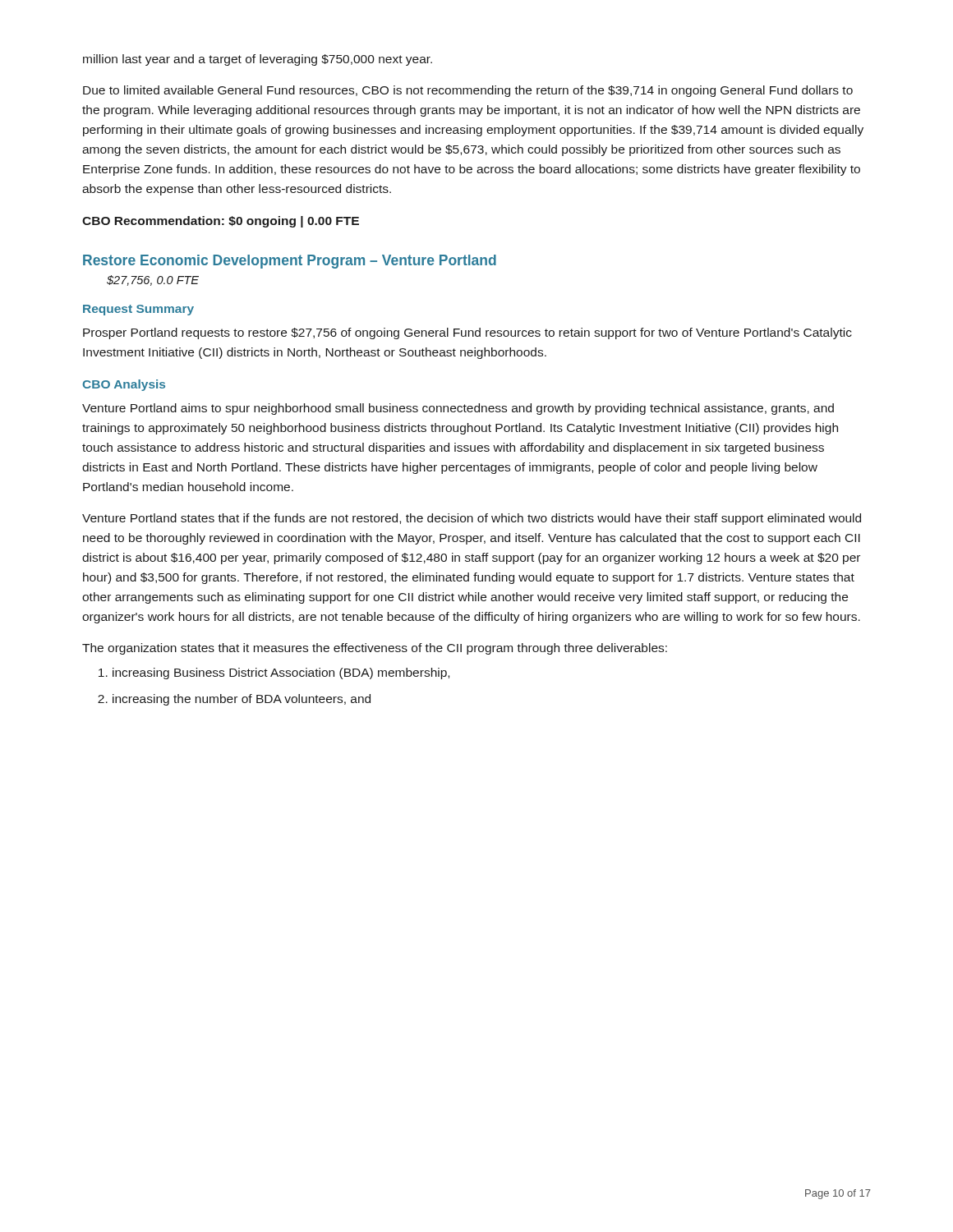Image resolution: width=953 pixels, height=1232 pixels.
Task: Click the passage that begins "Venture Portland aims to spur neighborhood small"
Action: tap(460, 447)
